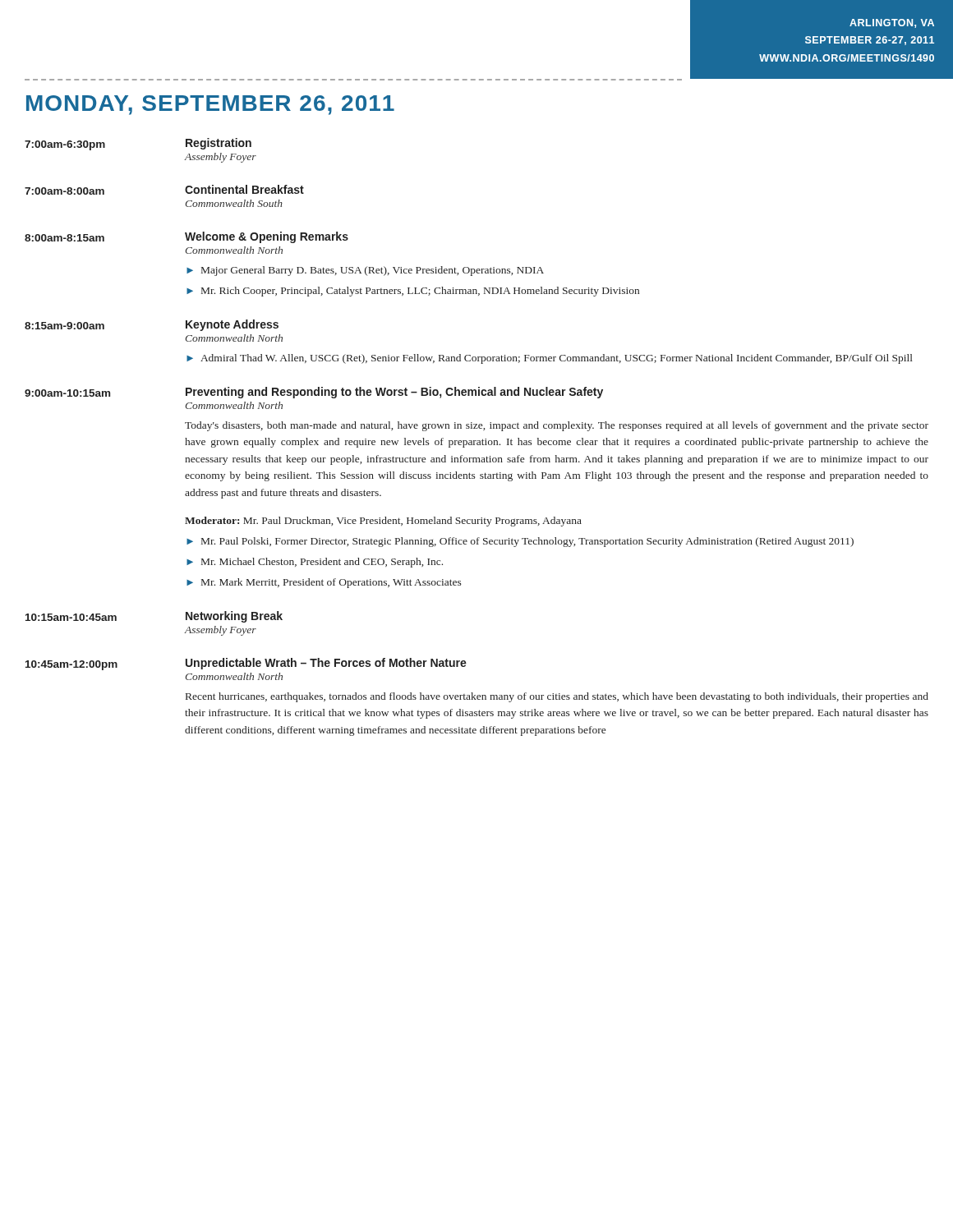
Task: Find the passage starting "7:00am-8:00am Continental Breakfast"
Action: 68,189
